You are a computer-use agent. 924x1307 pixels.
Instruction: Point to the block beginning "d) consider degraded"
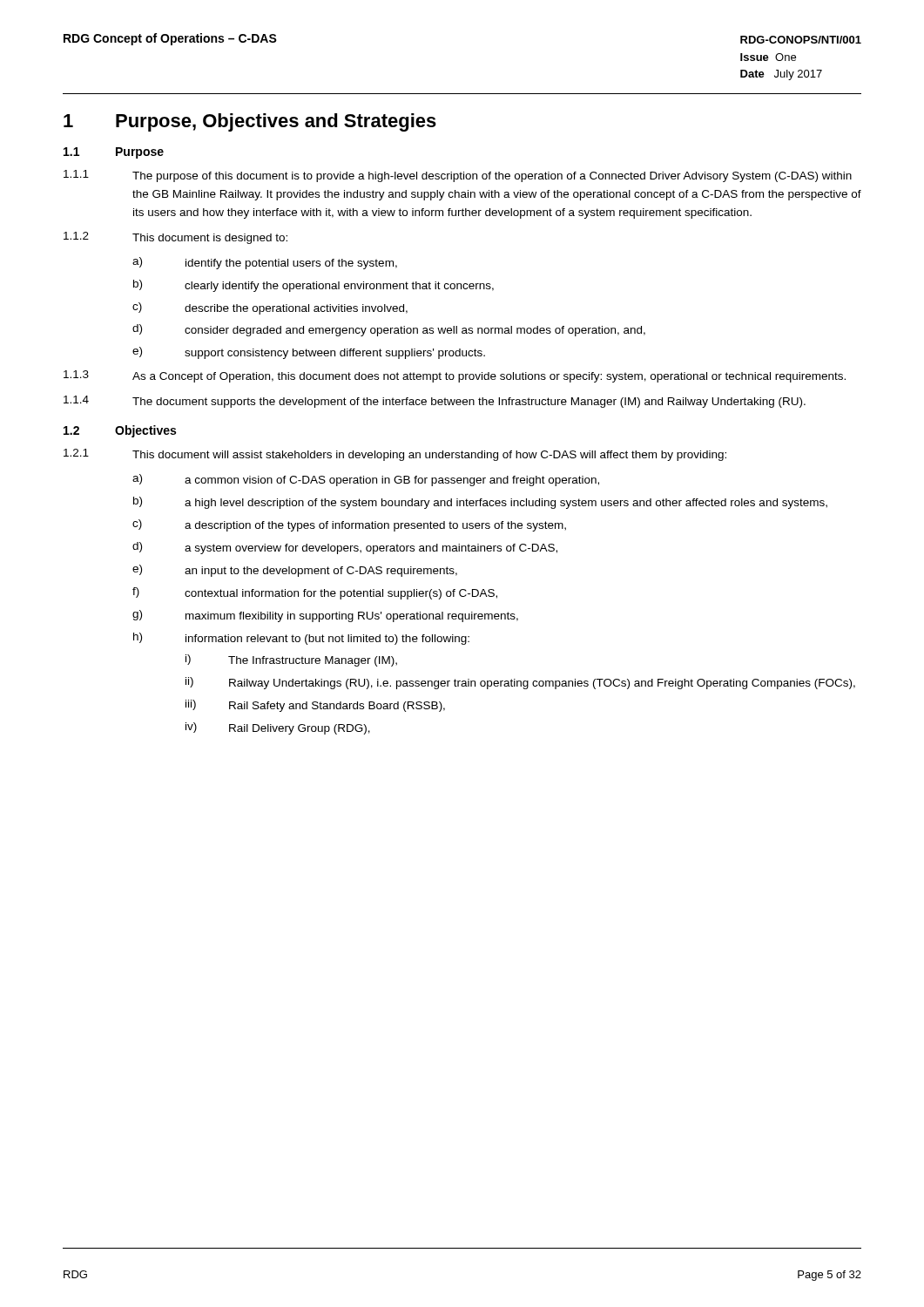(x=497, y=331)
